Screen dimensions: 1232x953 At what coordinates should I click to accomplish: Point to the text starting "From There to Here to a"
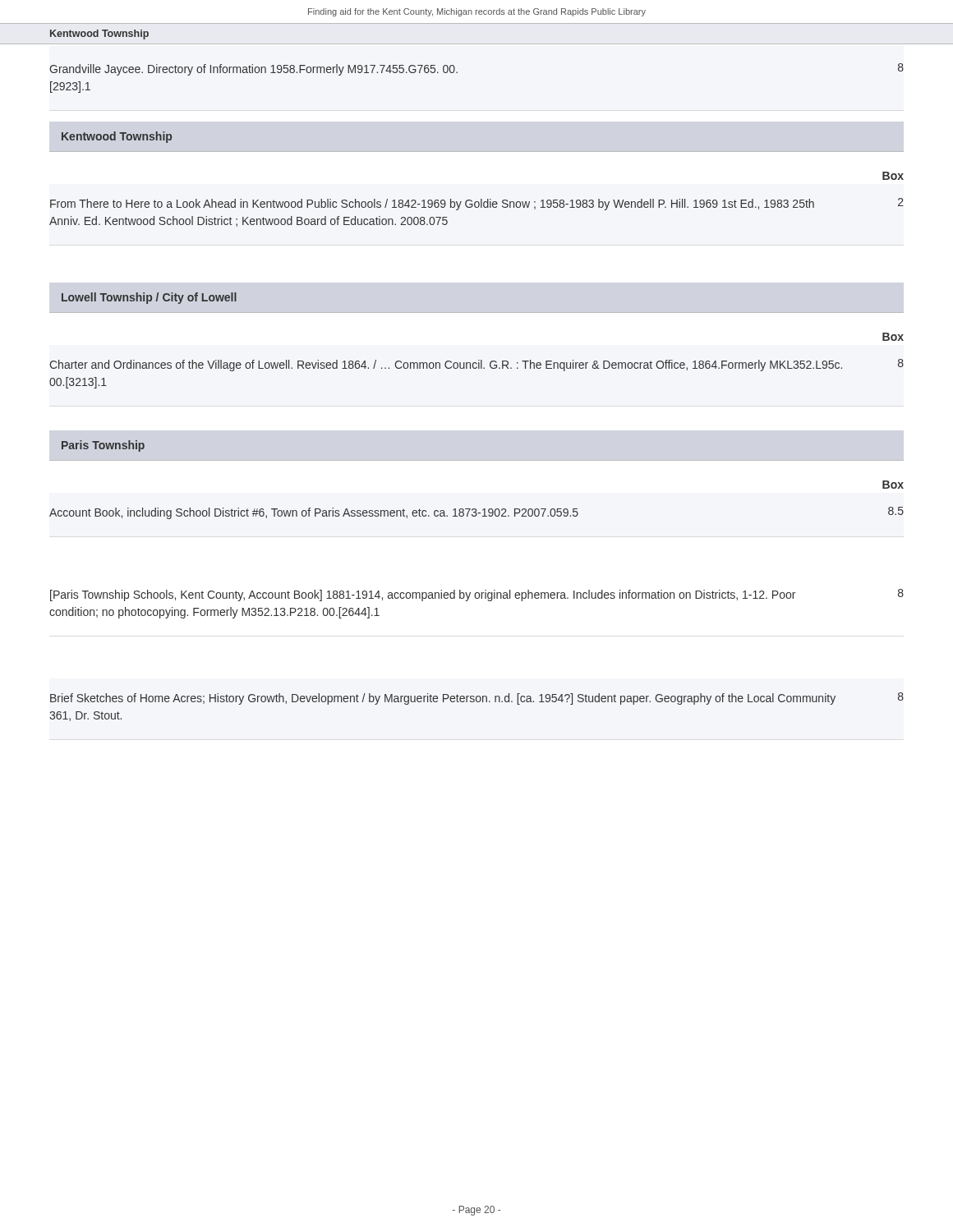pos(476,213)
